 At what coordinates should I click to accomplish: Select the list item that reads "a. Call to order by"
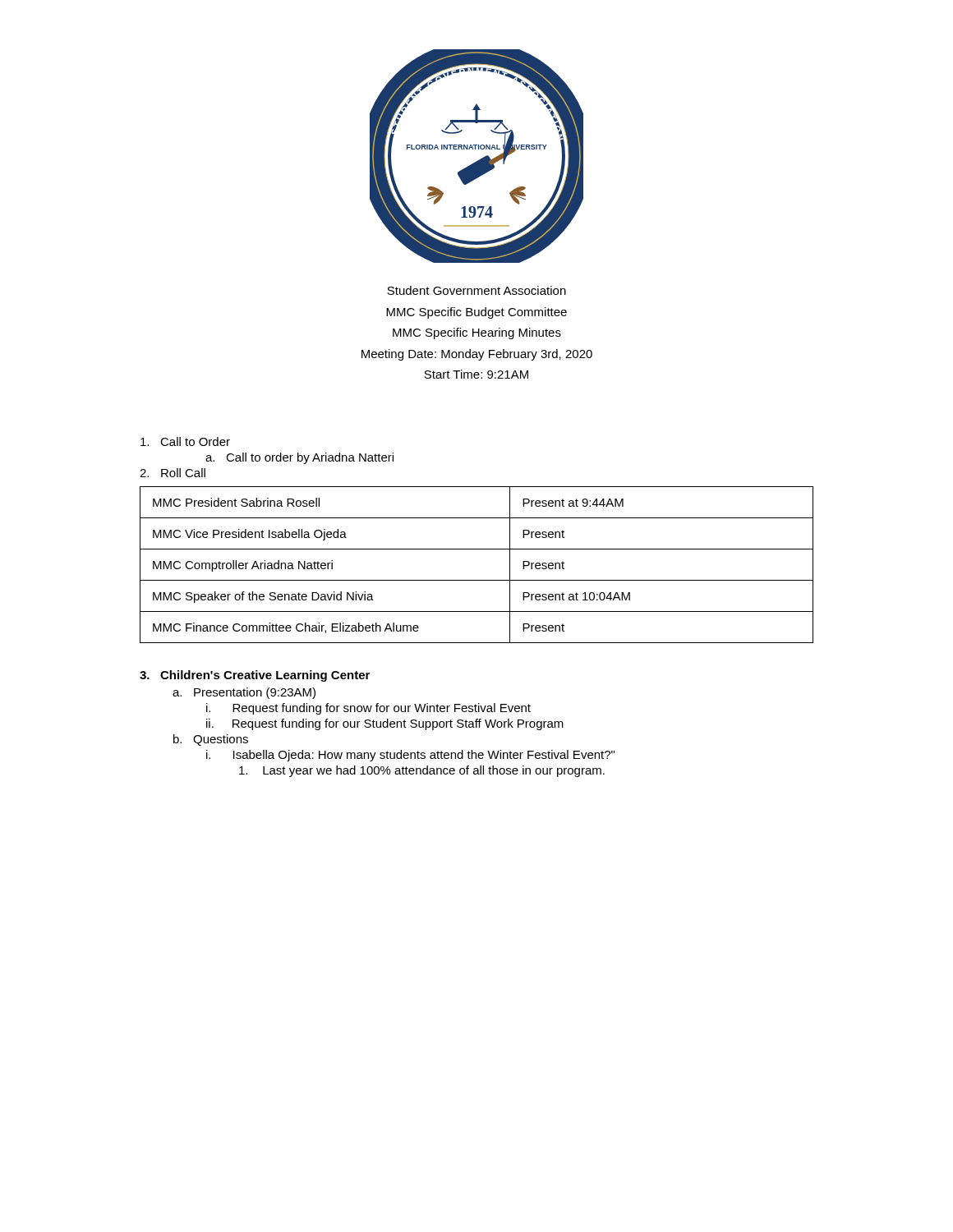pos(300,457)
